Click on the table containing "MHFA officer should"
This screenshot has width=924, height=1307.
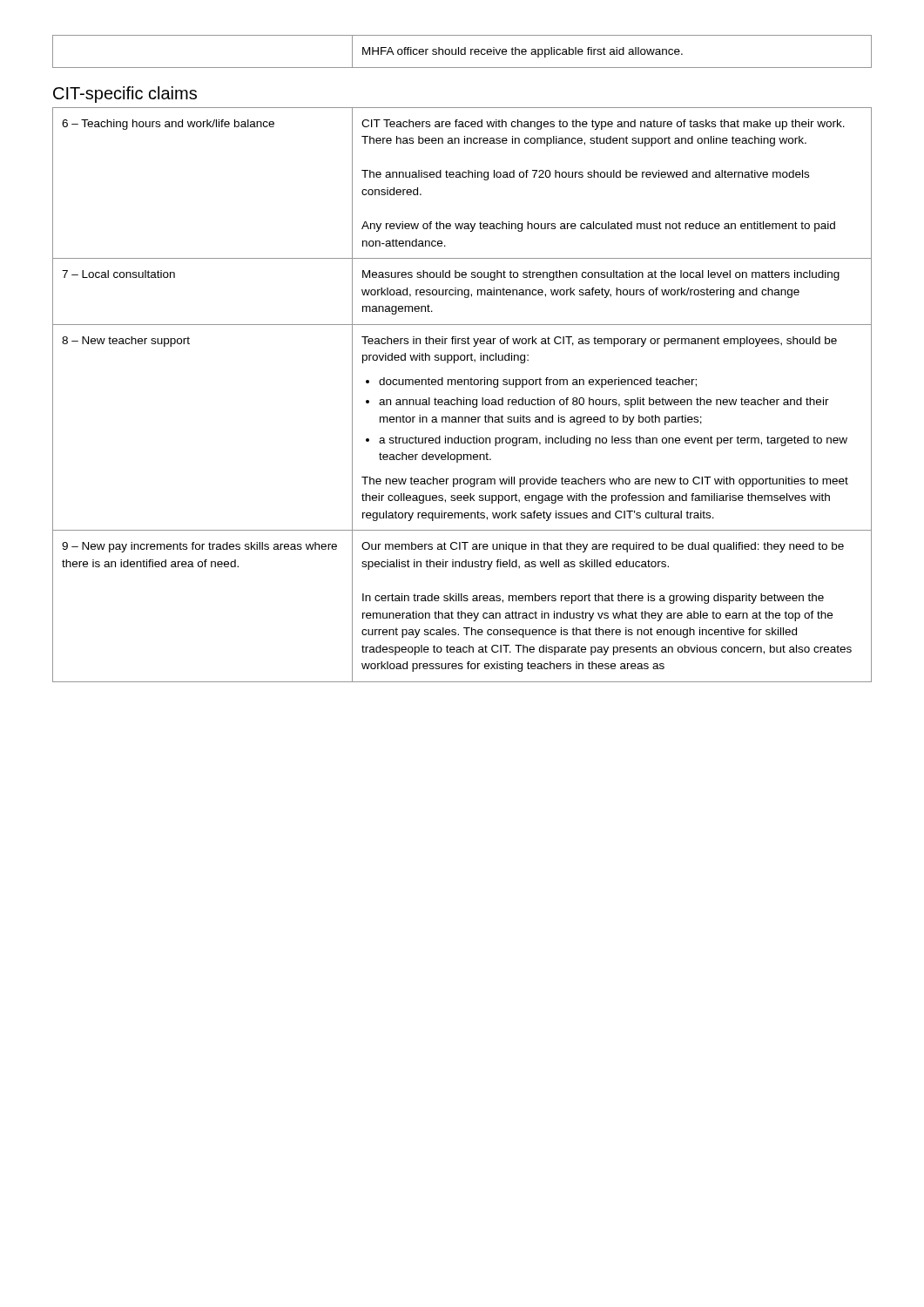point(462,51)
